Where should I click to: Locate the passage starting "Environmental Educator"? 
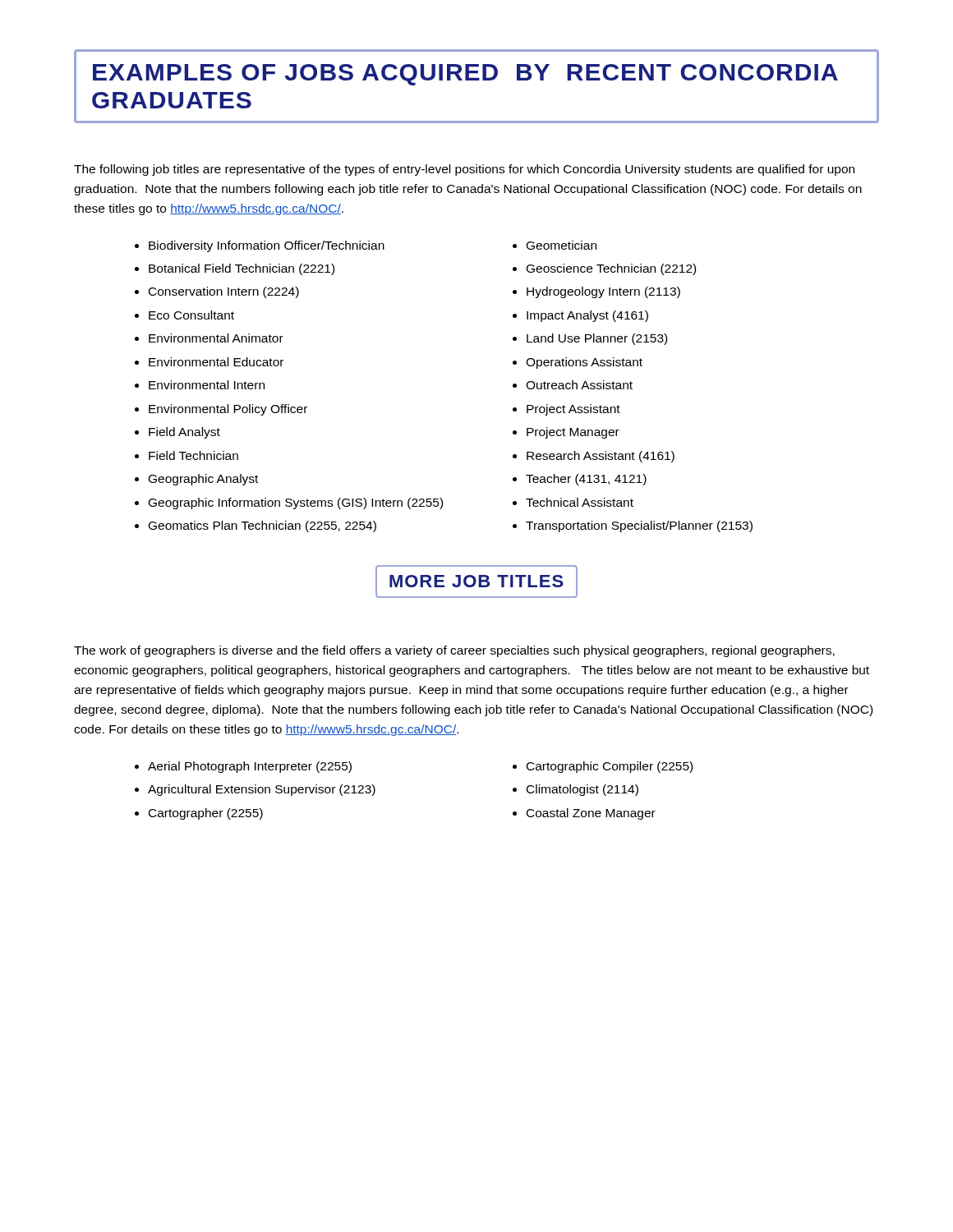(216, 362)
